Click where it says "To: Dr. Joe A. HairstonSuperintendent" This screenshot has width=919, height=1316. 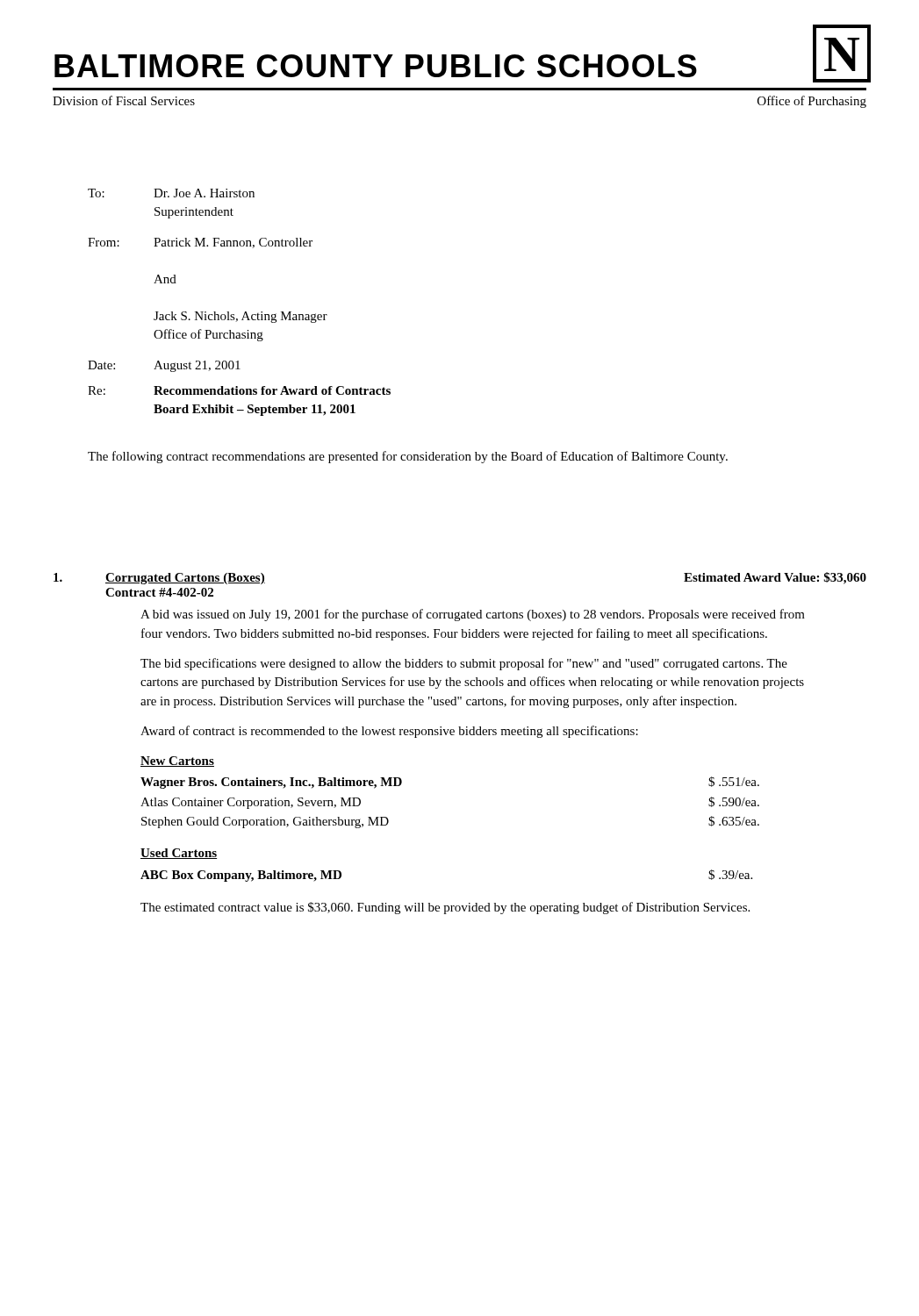click(171, 193)
